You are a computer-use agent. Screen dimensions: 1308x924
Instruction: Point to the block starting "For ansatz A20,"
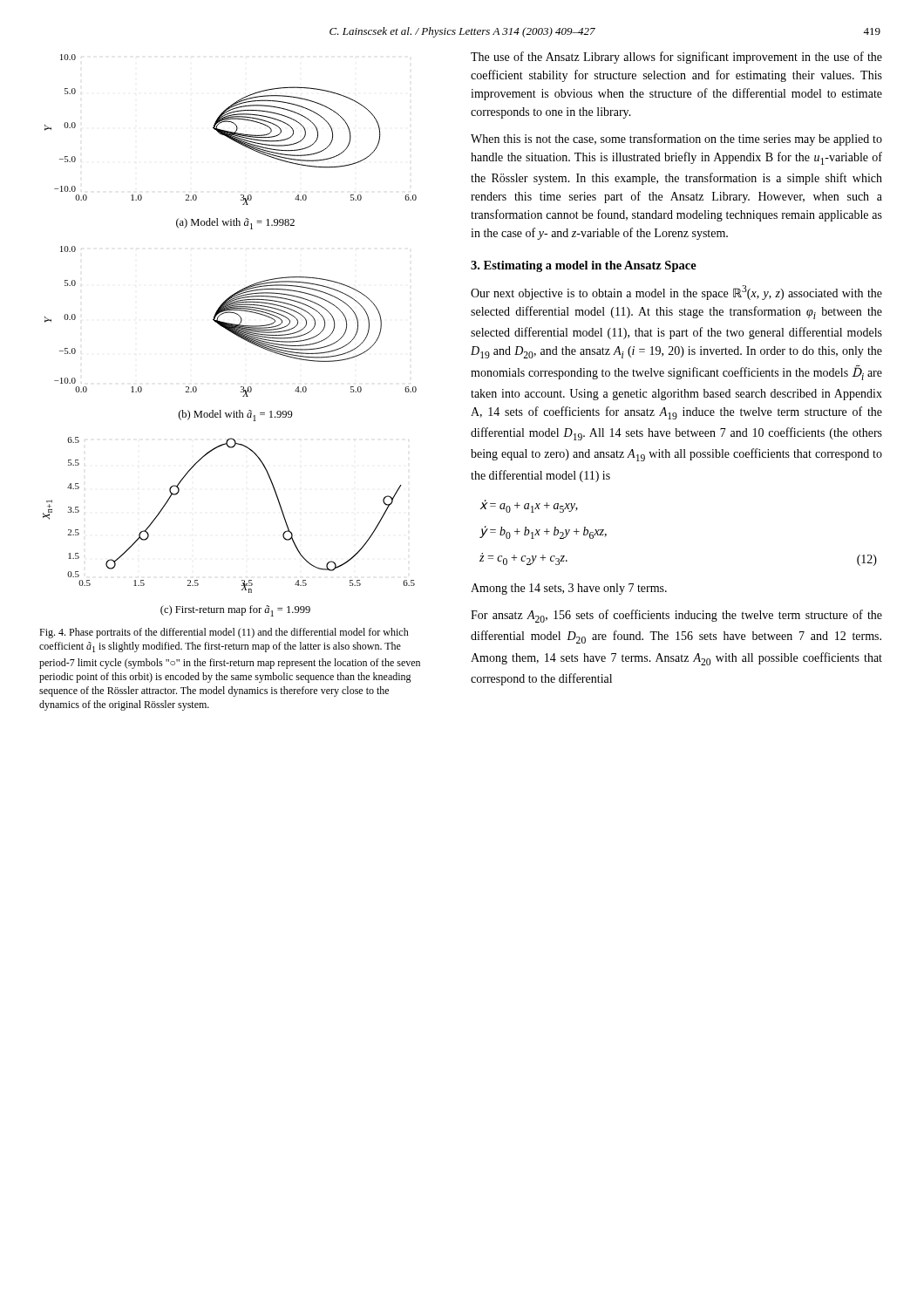pyautogui.click(x=676, y=647)
